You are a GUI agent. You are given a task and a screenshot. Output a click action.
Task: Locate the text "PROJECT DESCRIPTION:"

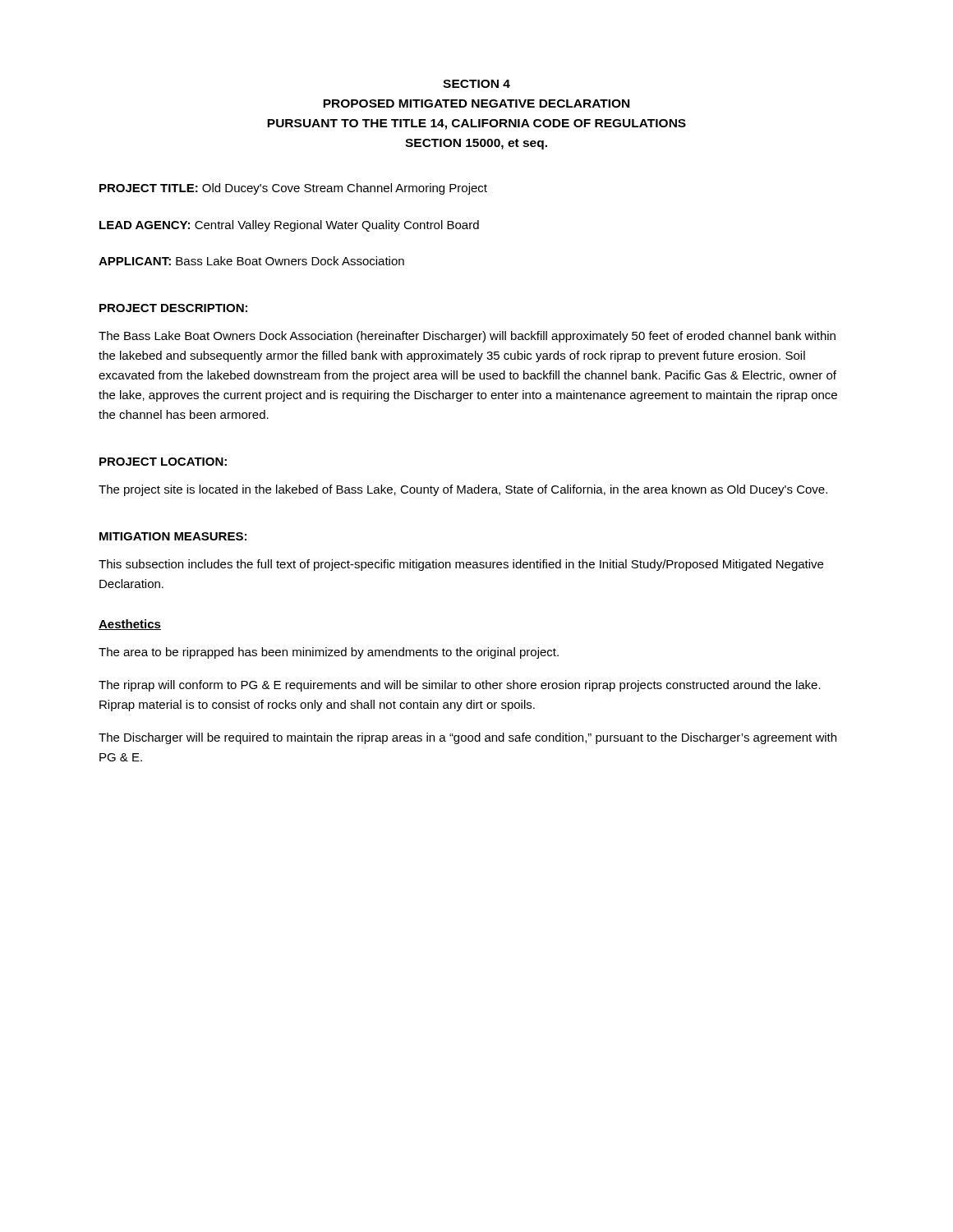pyautogui.click(x=174, y=307)
